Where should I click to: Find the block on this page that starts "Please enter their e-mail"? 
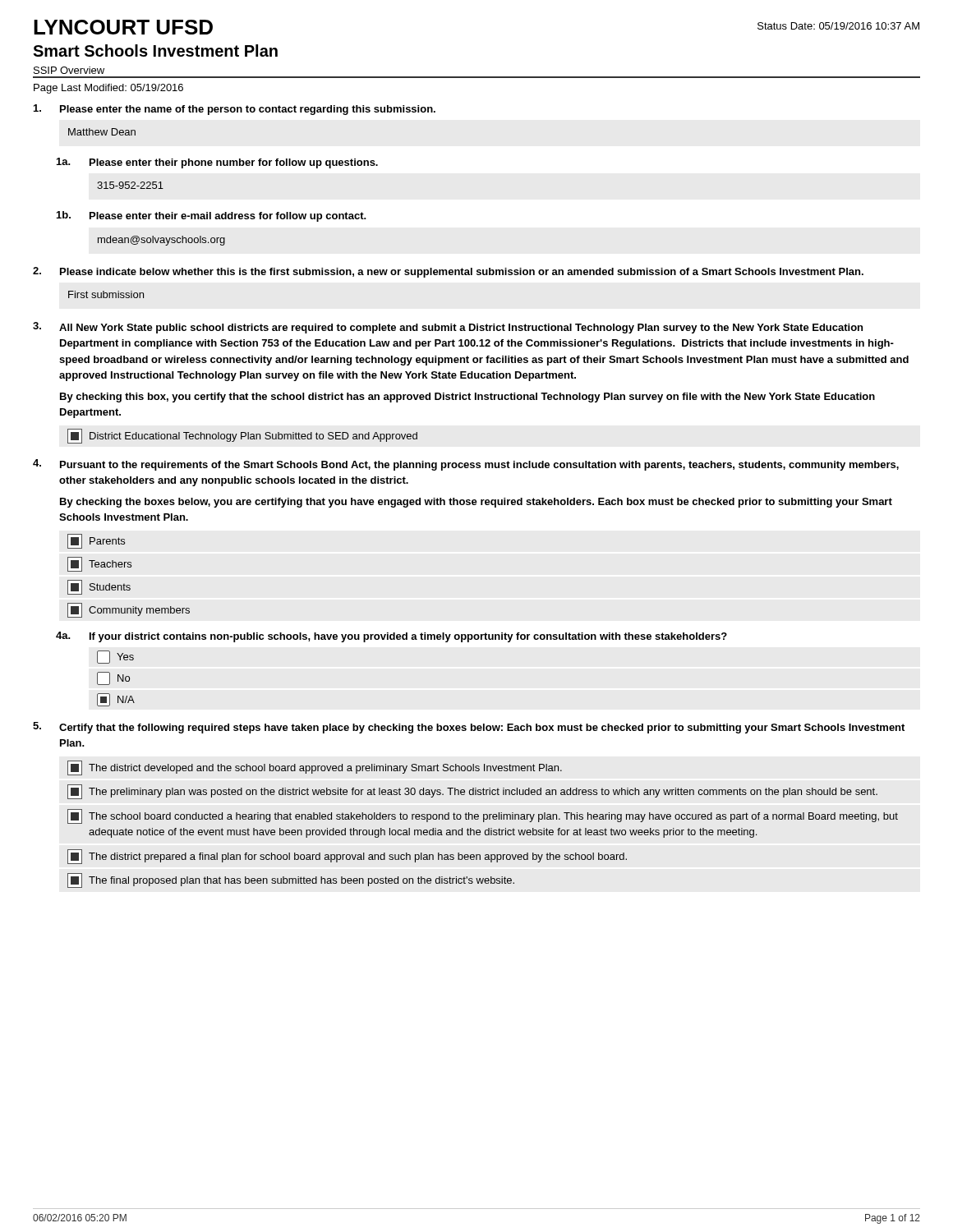point(228,216)
